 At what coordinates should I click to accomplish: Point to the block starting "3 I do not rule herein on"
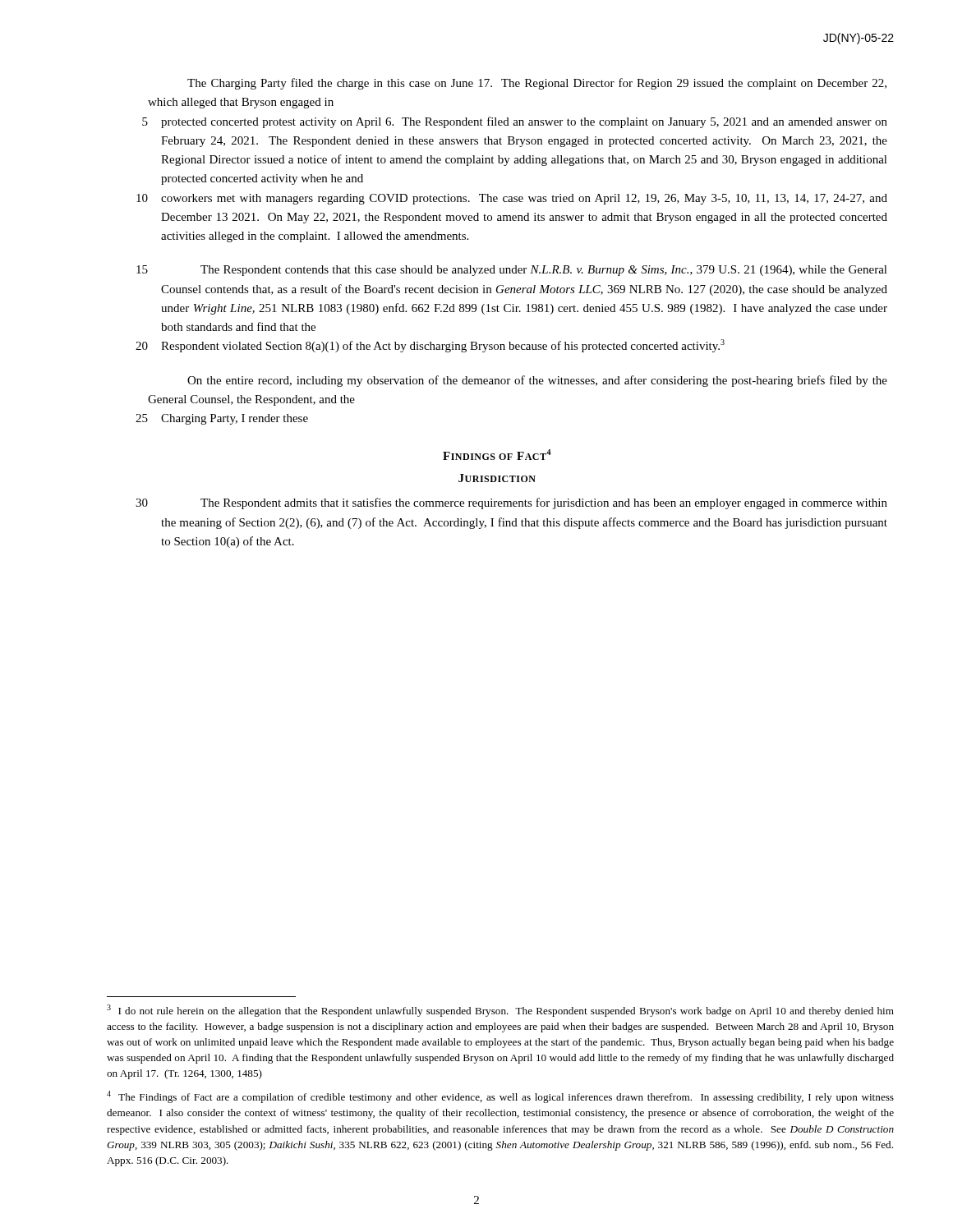coord(500,1011)
